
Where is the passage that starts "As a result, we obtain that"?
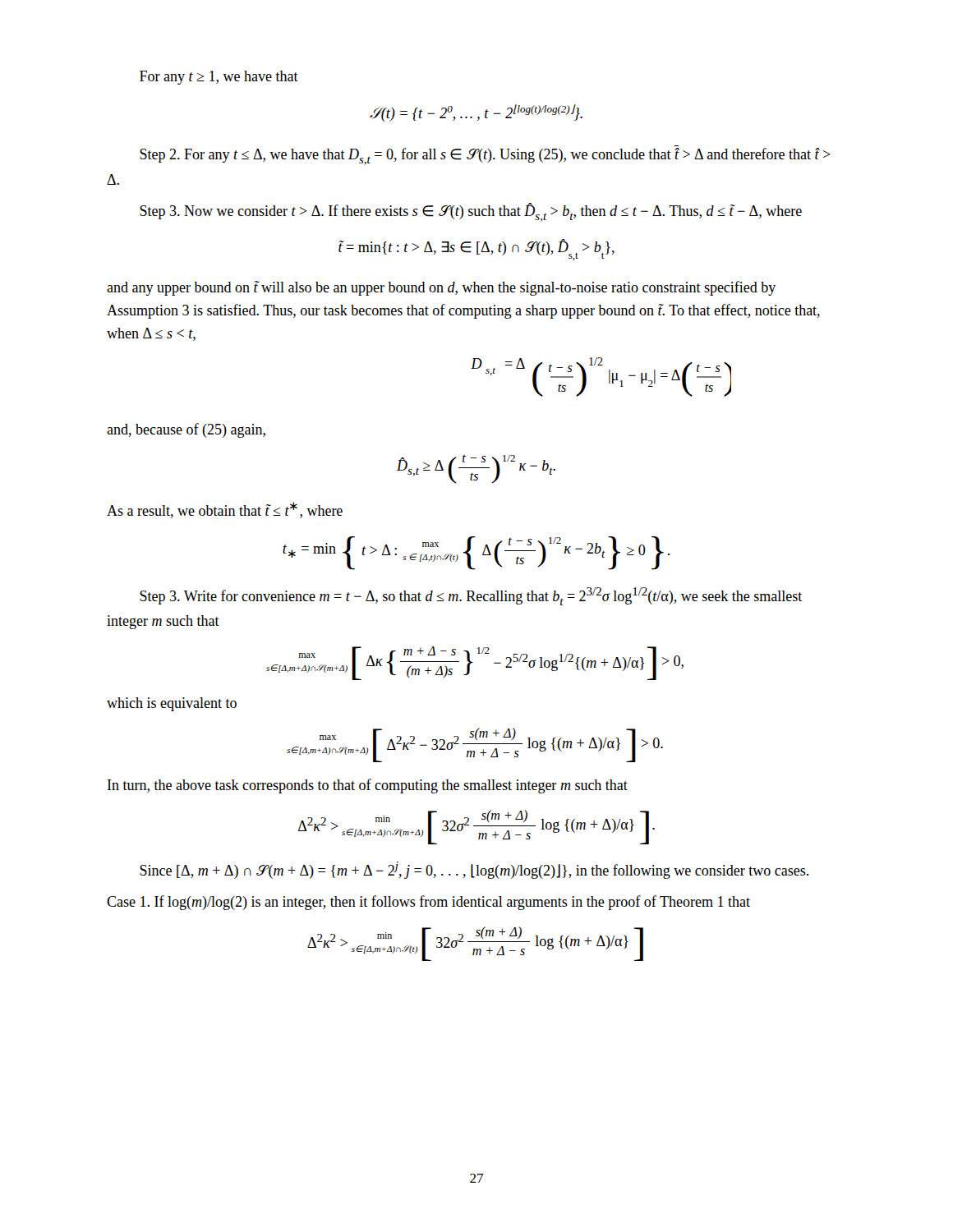(225, 510)
